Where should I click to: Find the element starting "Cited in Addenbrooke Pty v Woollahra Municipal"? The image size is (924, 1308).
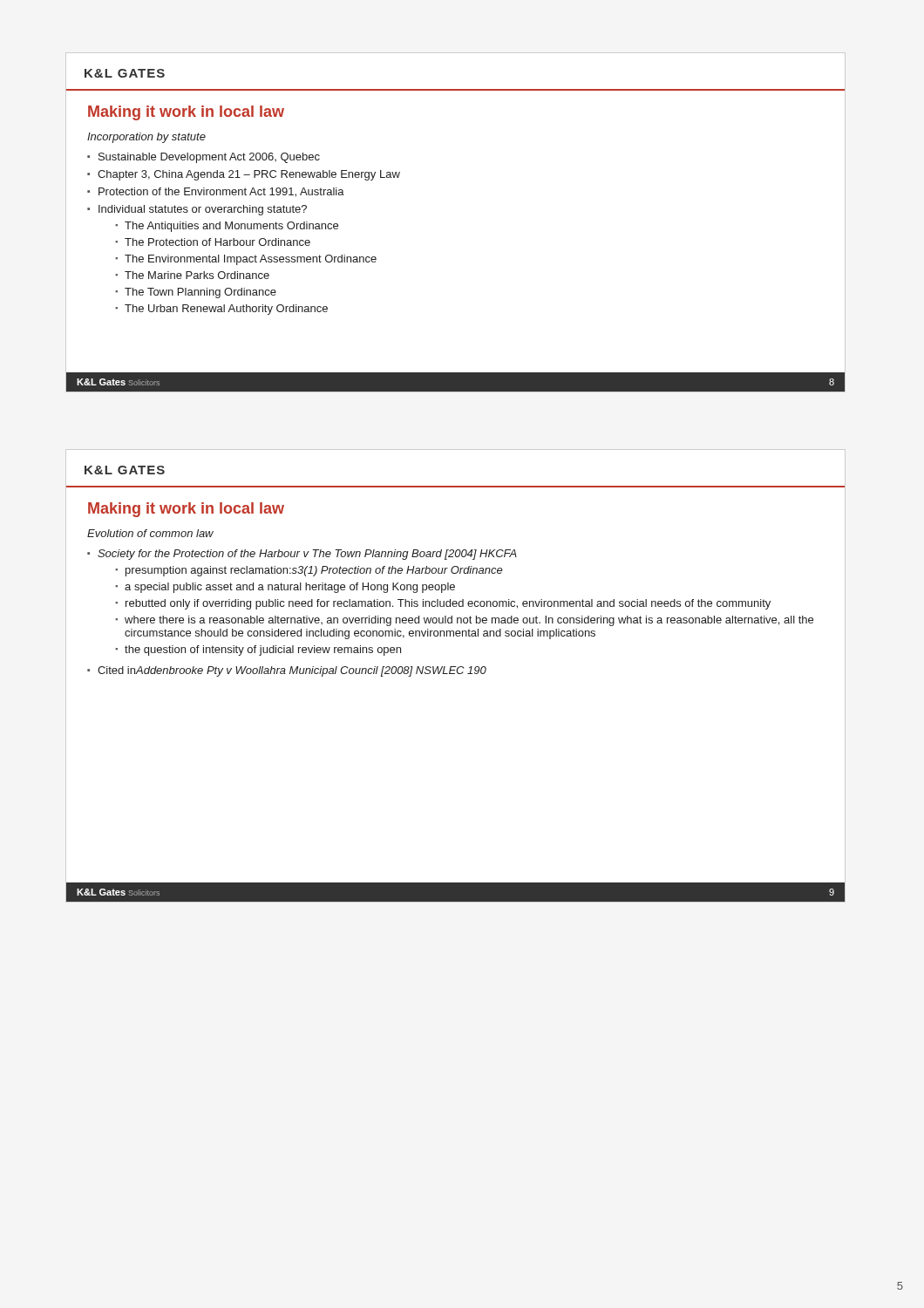[292, 670]
